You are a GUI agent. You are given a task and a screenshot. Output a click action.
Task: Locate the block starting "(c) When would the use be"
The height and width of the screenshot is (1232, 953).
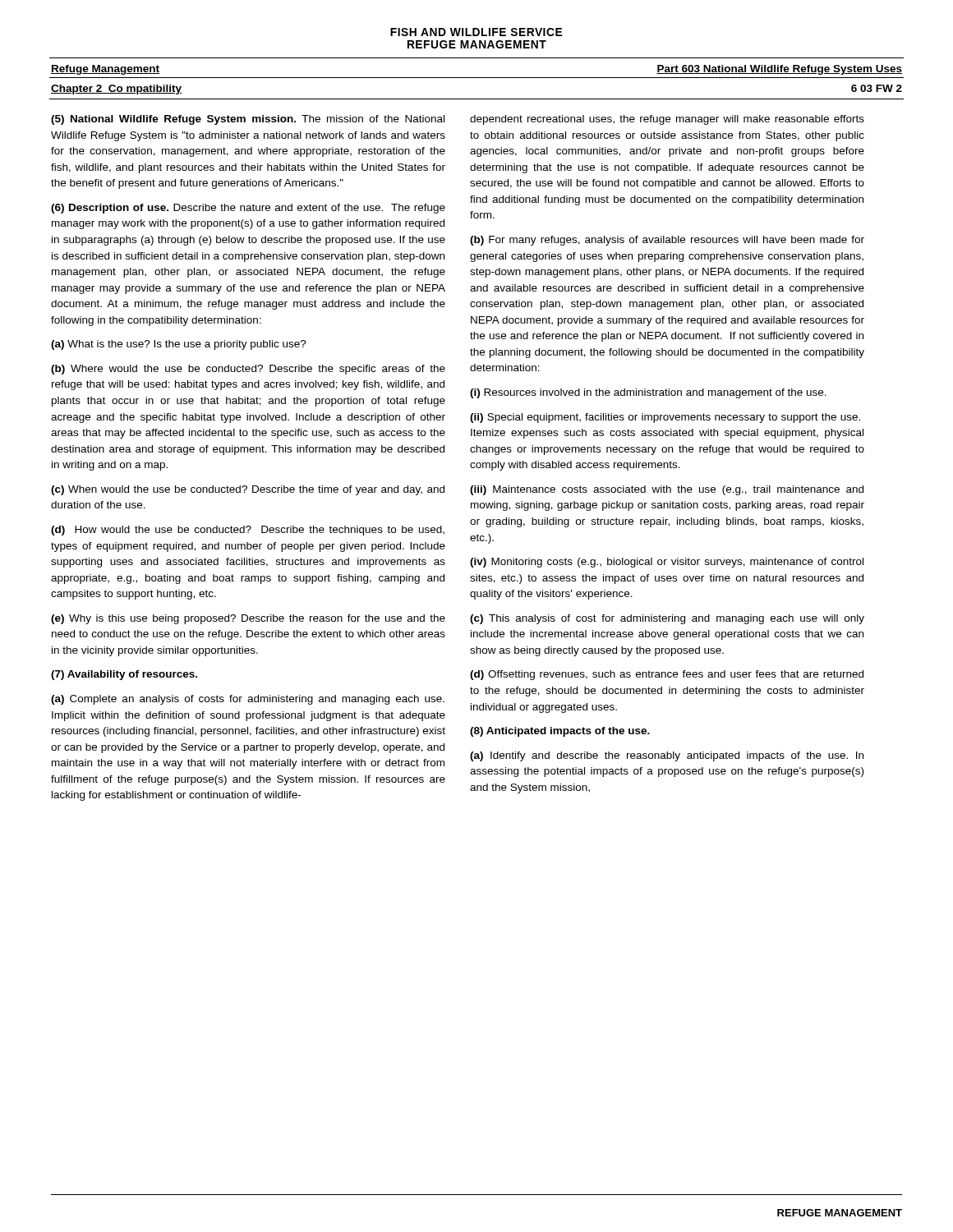tap(248, 497)
